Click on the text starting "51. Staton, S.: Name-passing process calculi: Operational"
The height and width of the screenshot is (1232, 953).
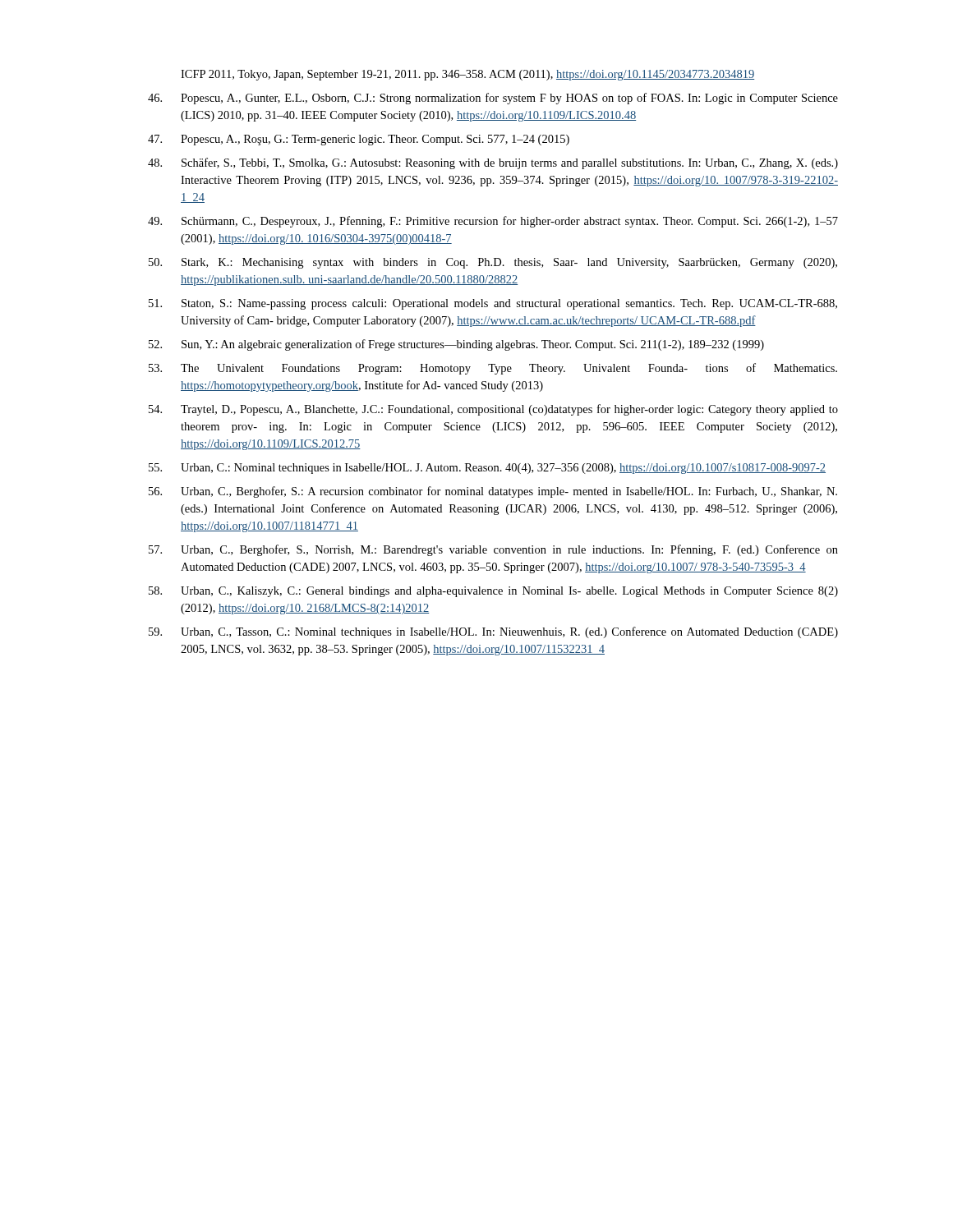493,312
